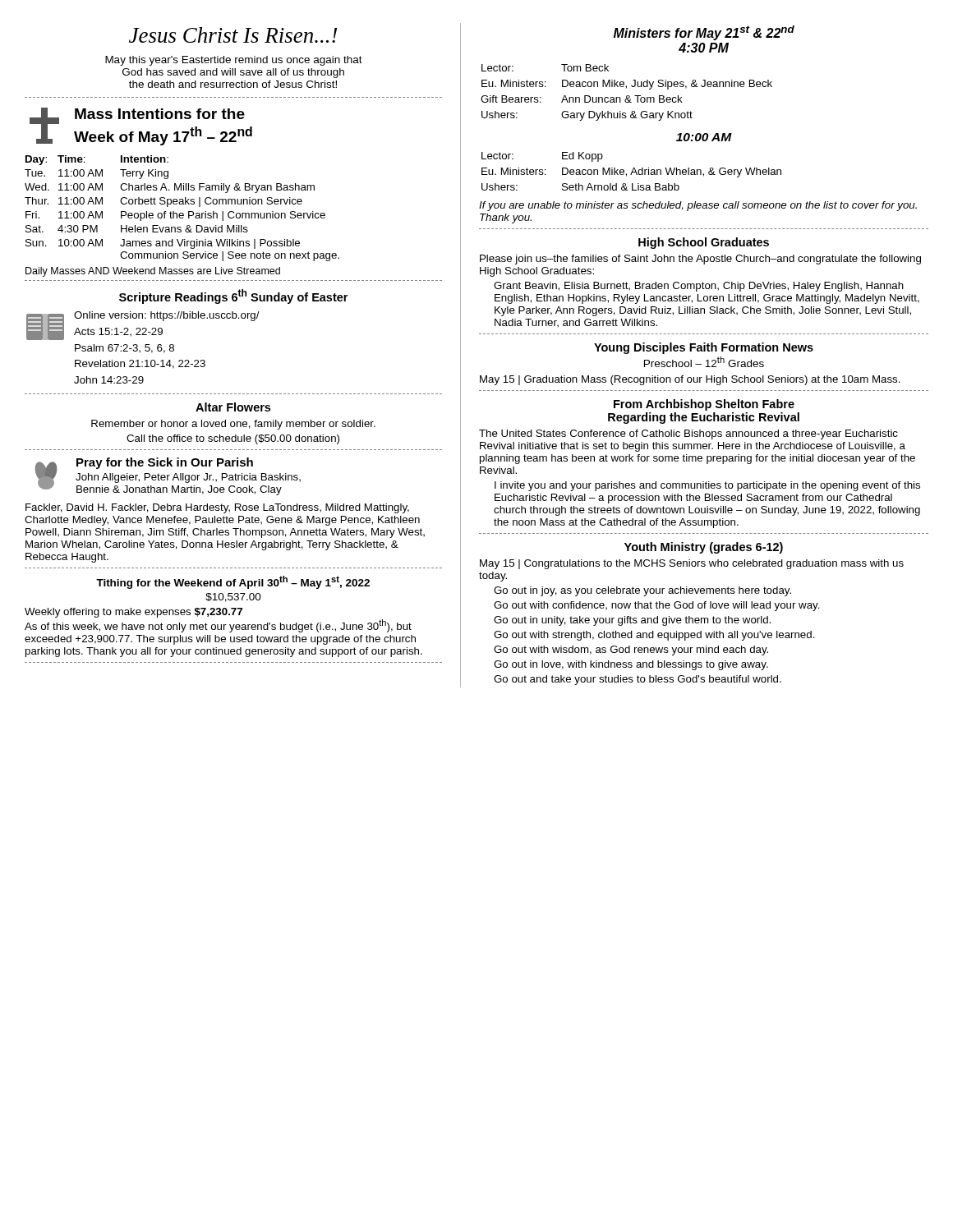Locate the region starting "Scripture Readings 6th Sunday"
Screen dimensions: 1232x953
tap(233, 295)
